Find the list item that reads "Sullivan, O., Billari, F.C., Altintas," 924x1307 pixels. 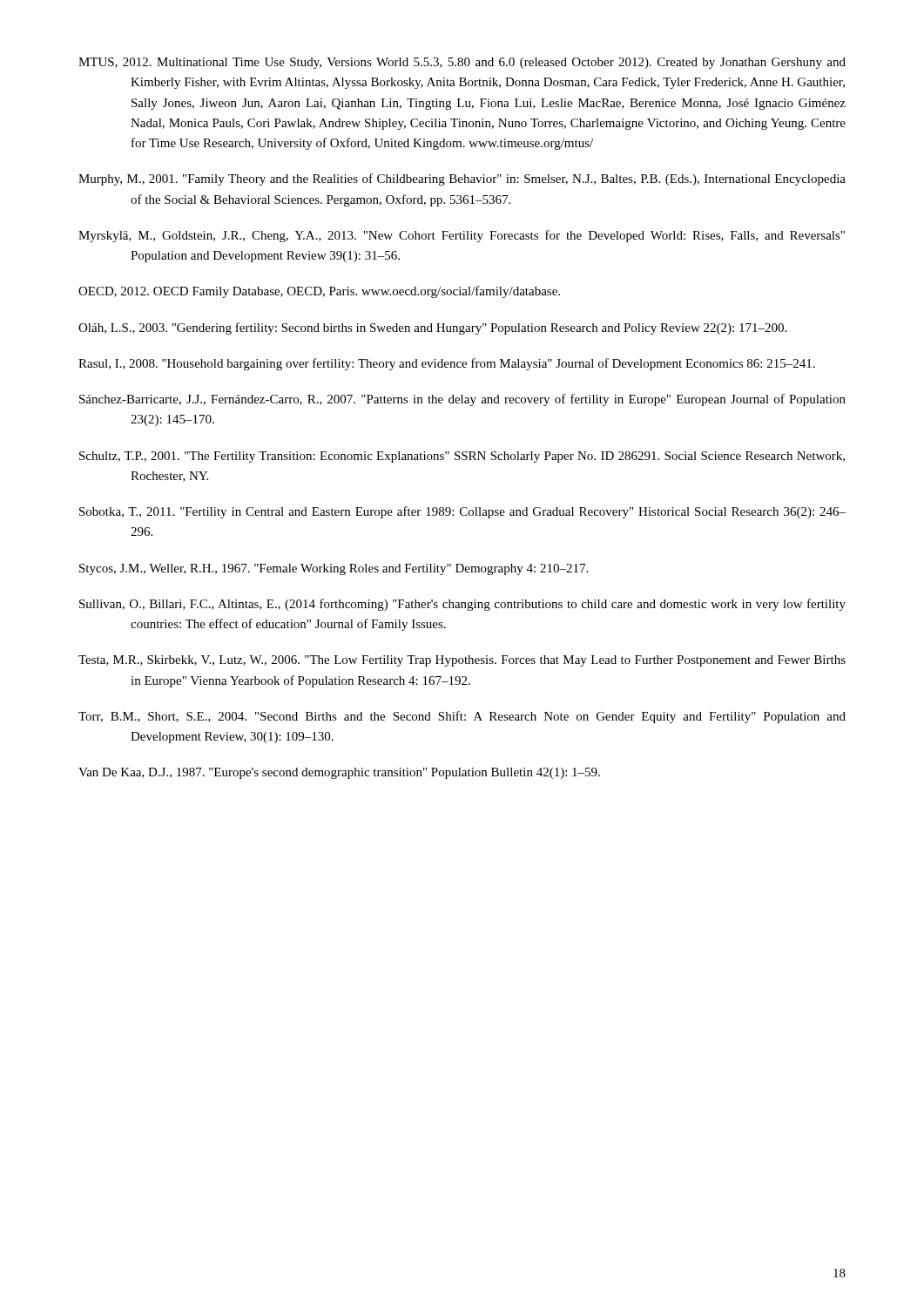pyautogui.click(x=462, y=614)
